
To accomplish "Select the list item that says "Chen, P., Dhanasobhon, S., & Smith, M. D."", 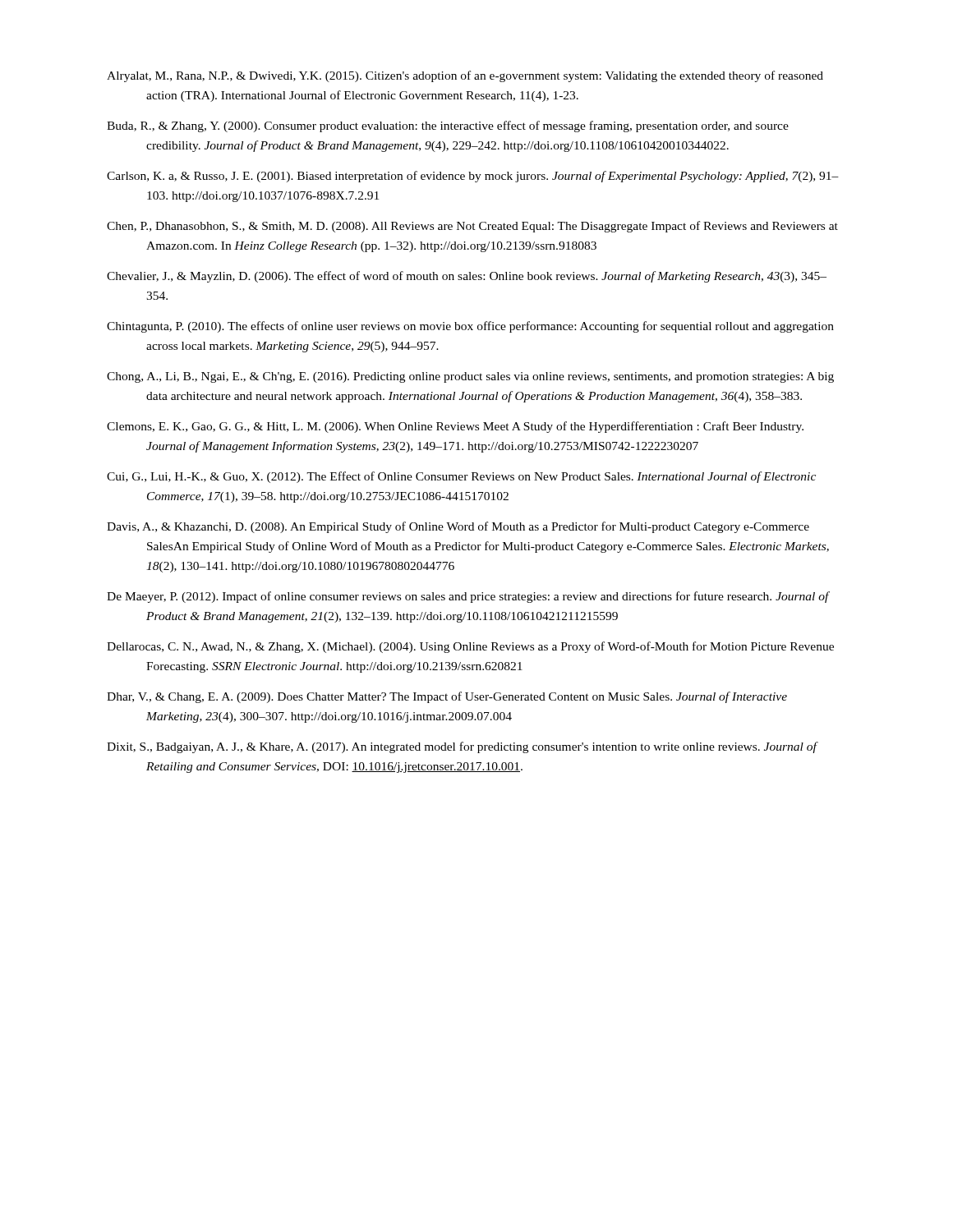I will [472, 235].
